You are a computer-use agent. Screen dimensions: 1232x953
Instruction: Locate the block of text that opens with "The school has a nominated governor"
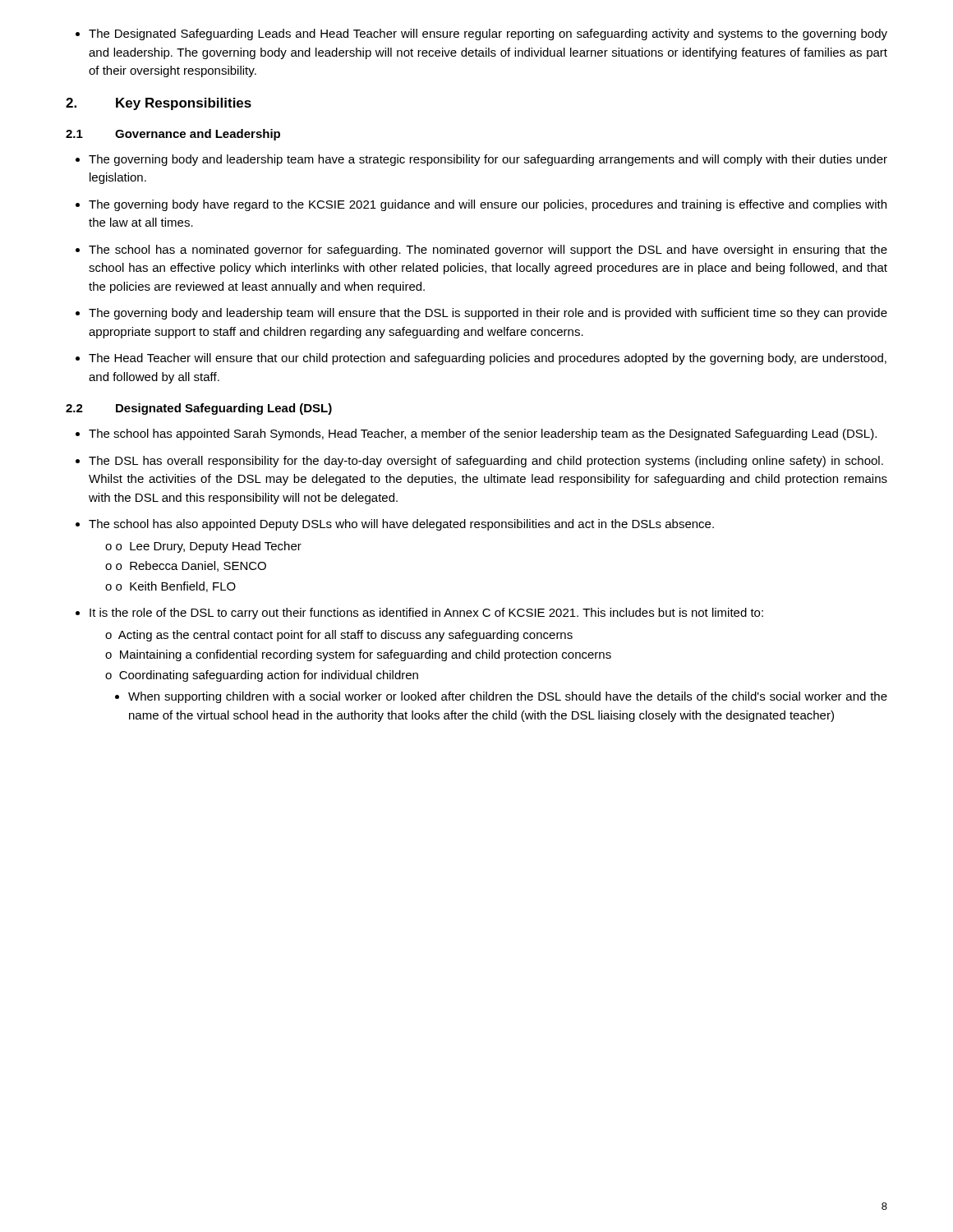pyautogui.click(x=476, y=268)
